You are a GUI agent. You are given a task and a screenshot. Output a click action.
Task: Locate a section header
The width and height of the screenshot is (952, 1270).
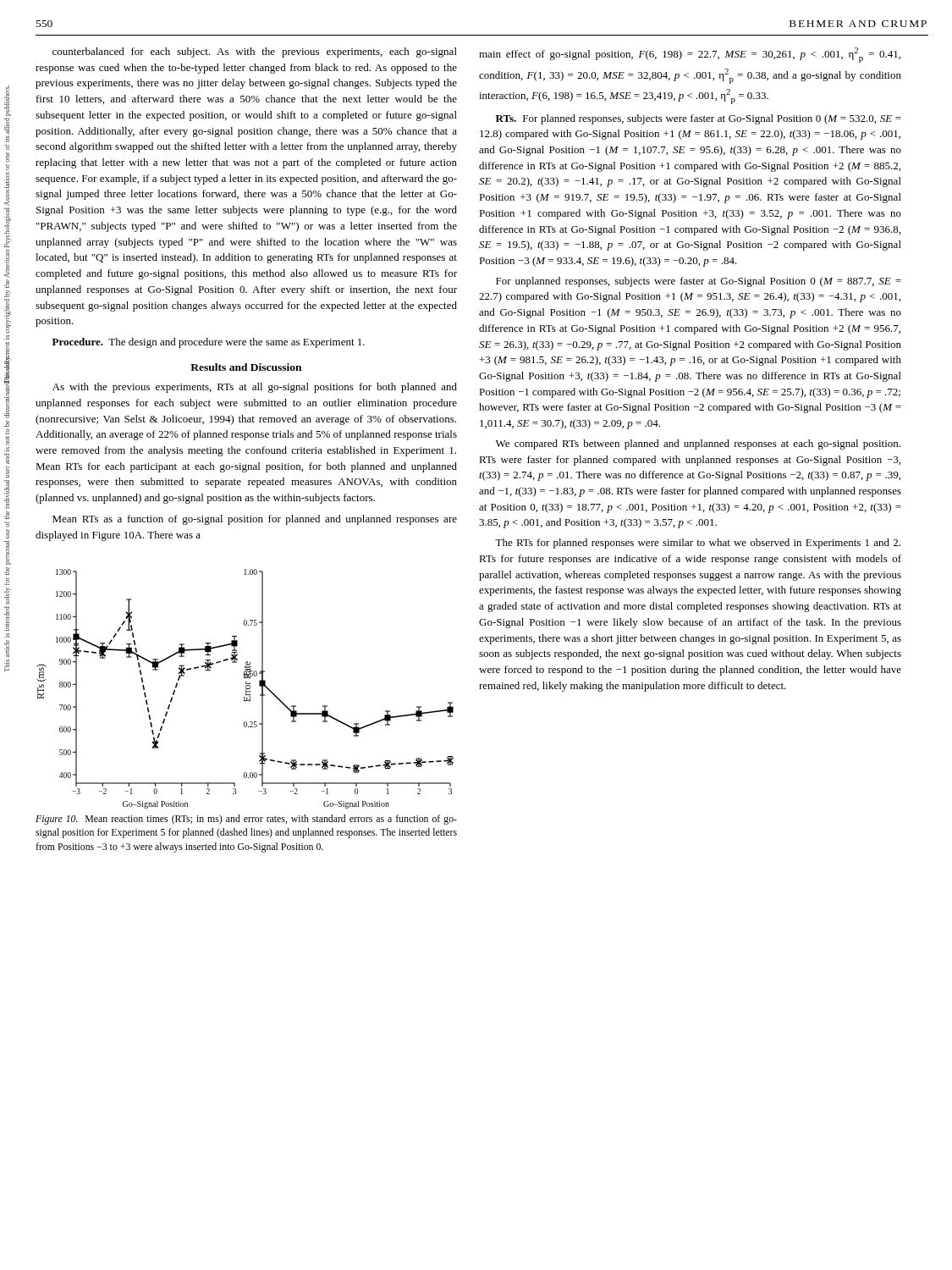[246, 367]
